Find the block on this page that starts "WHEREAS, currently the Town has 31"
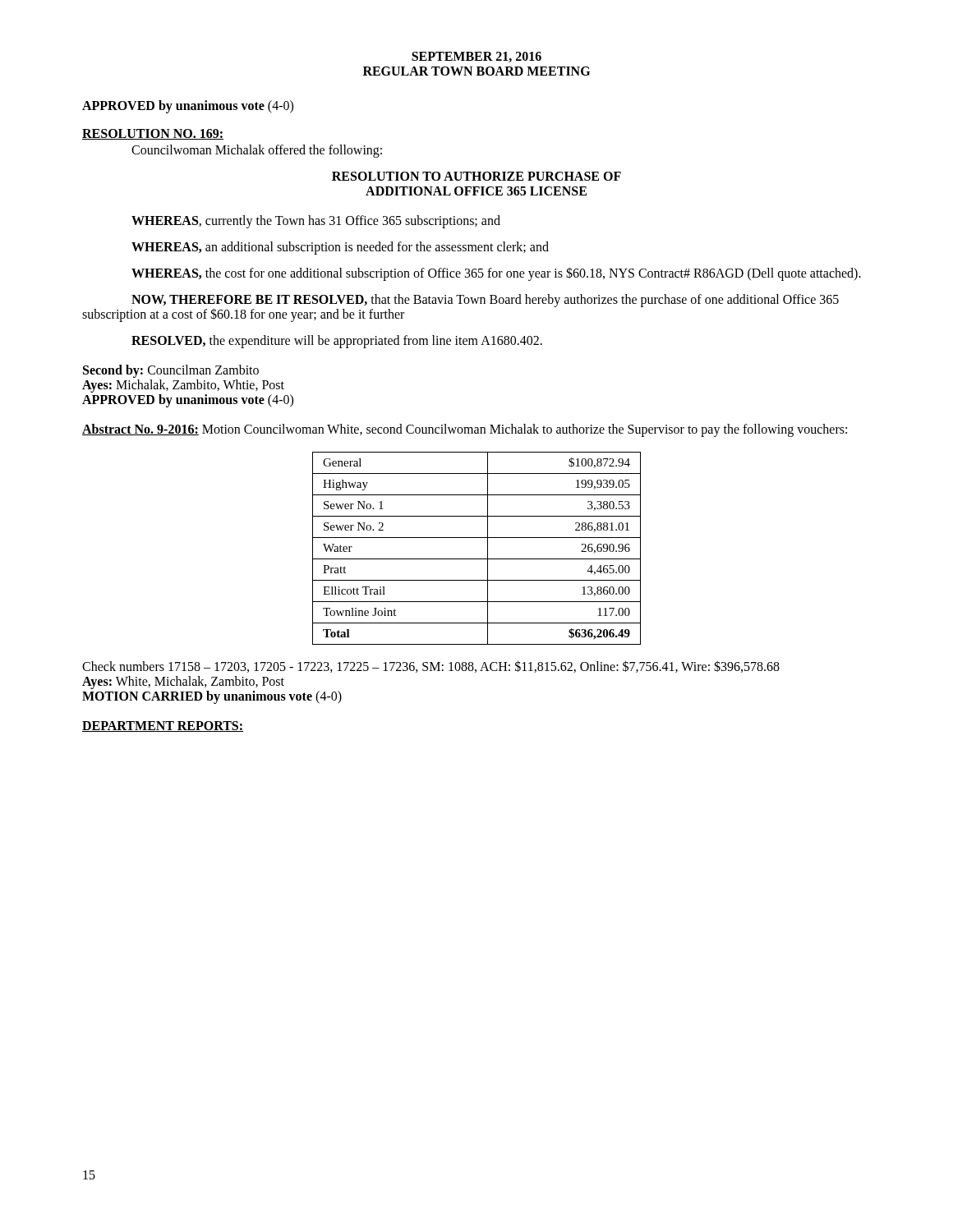Screen dimensions: 1232x953 (501, 221)
